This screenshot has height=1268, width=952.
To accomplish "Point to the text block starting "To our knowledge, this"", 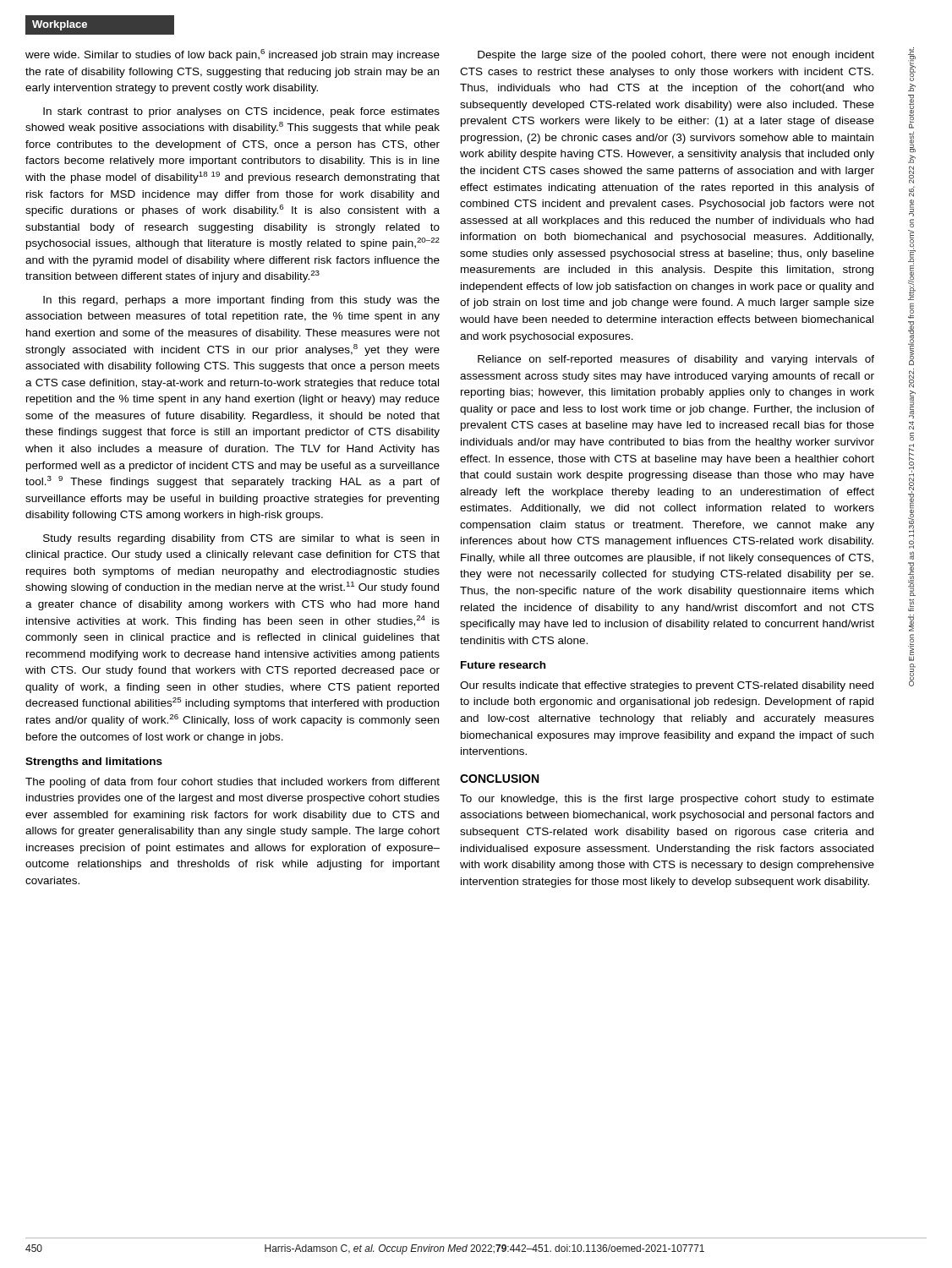I will pyautogui.click(x=667, y=840).
